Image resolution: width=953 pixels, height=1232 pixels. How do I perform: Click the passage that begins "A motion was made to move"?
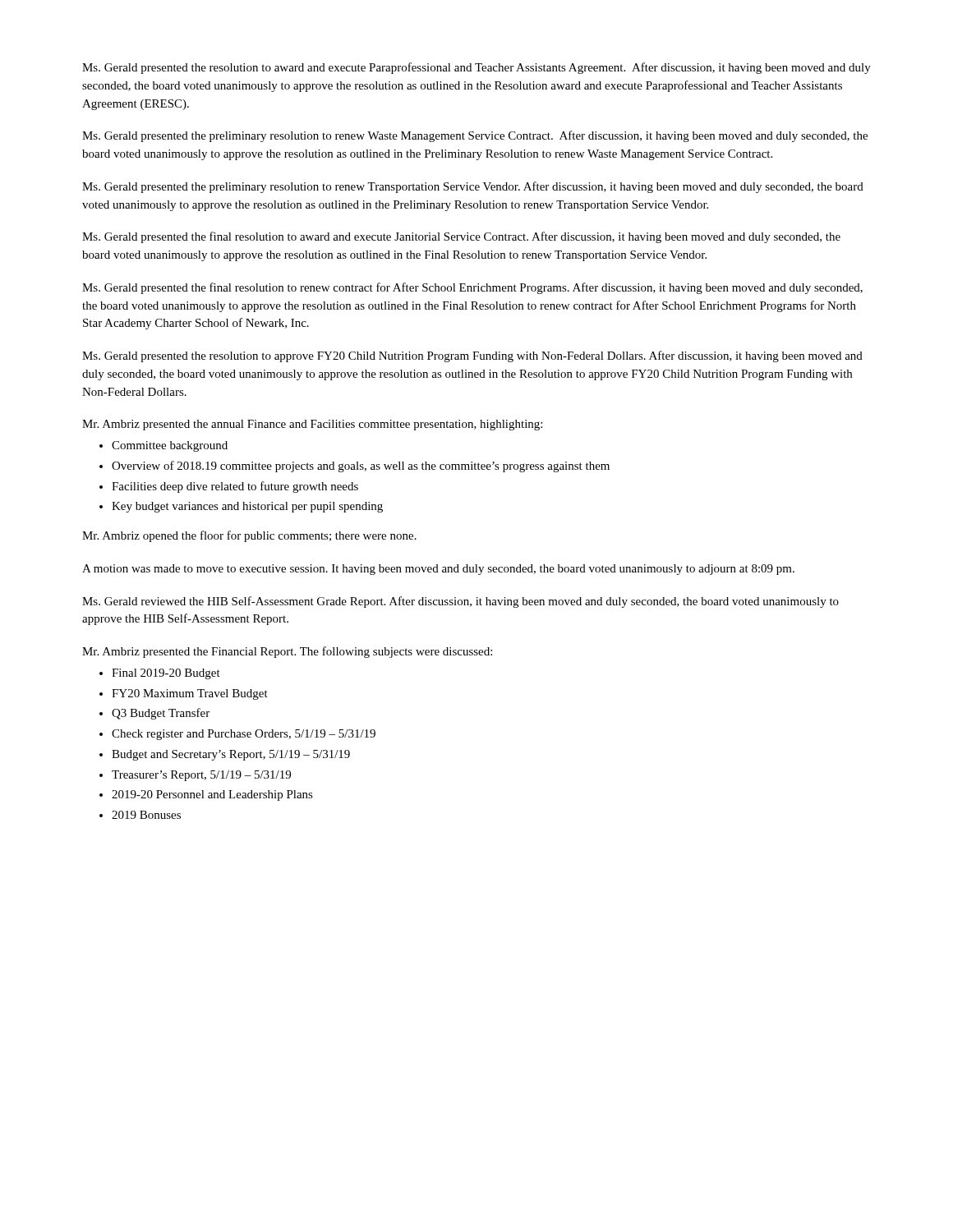pos(439,568)
